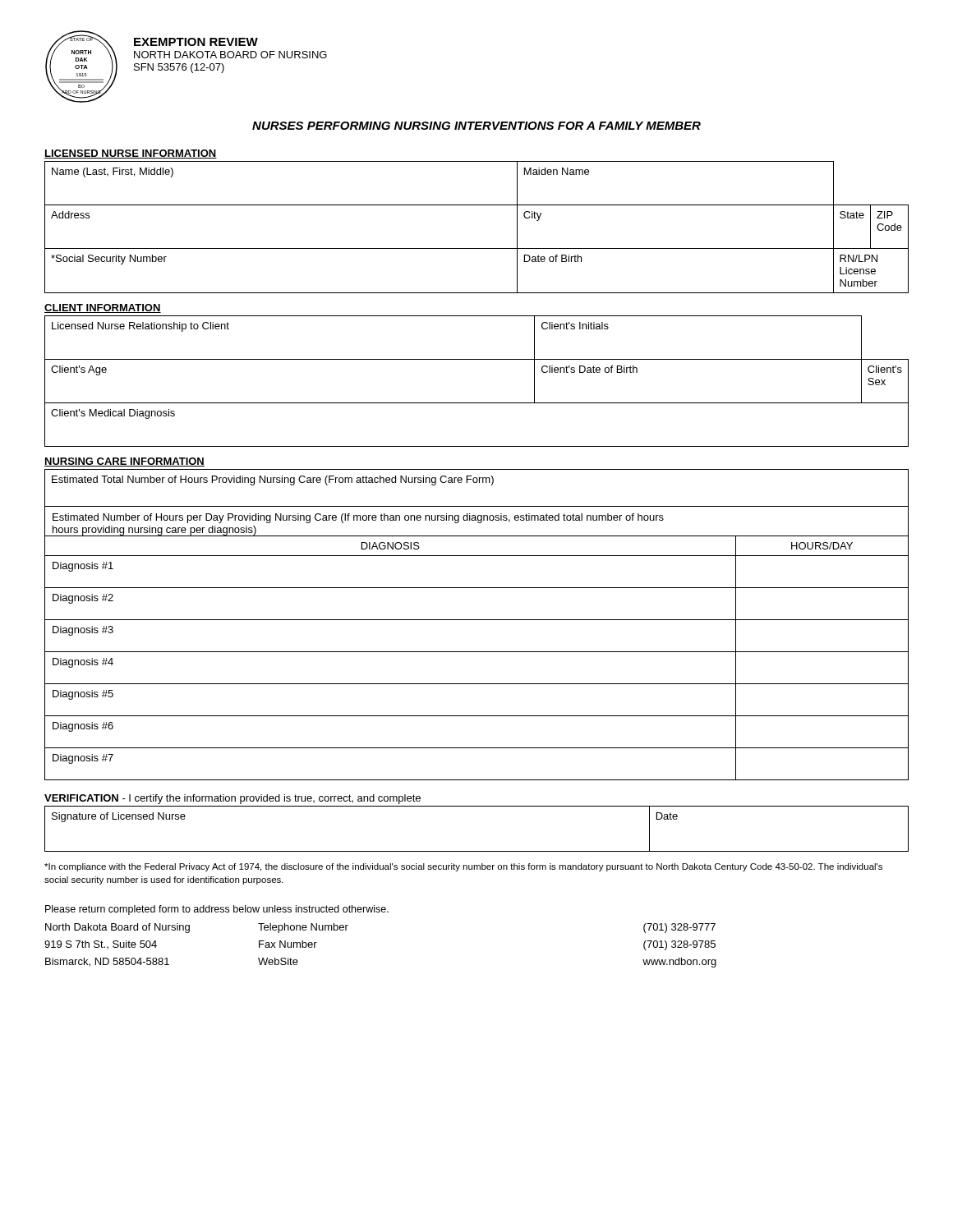Viewport: 953px width, 1232px height.
Task: Click where it says "NURSING CARE INFORMATION"
Action: click(x=124, y=461)
